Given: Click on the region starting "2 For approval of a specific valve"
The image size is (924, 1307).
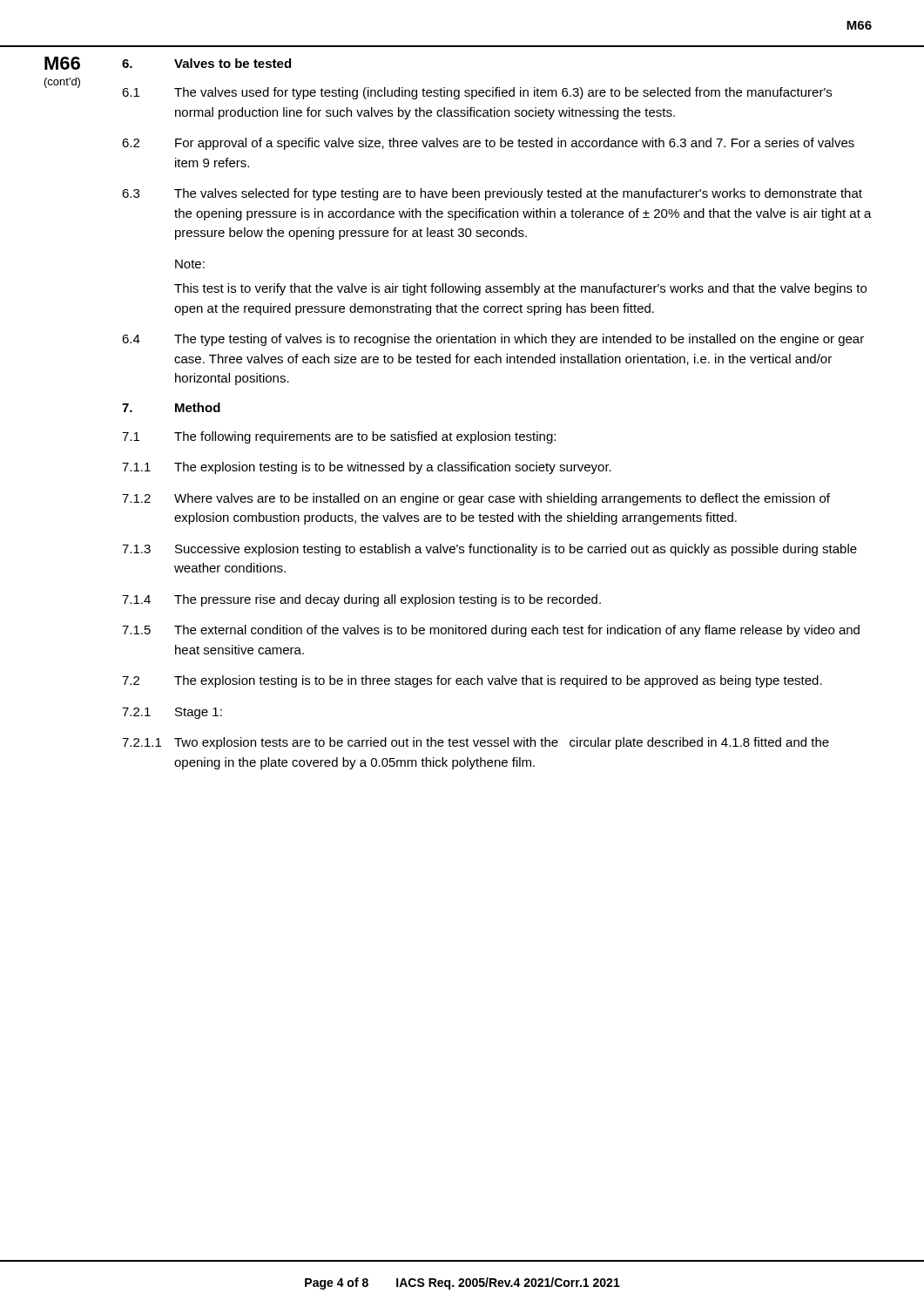Looking at the screenshot, I should [497, 153].
